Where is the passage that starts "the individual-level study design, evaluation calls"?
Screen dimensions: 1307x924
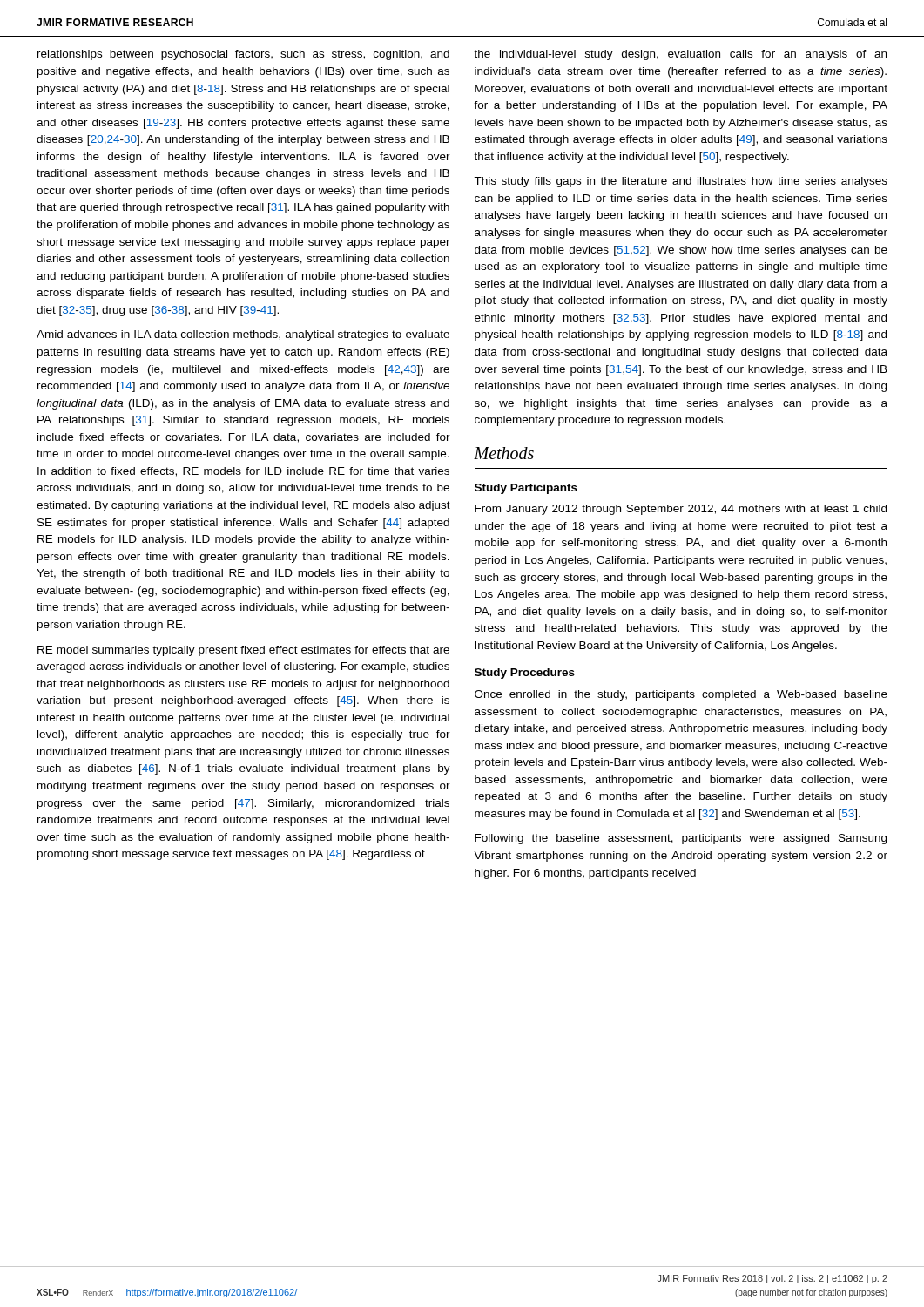681,105
